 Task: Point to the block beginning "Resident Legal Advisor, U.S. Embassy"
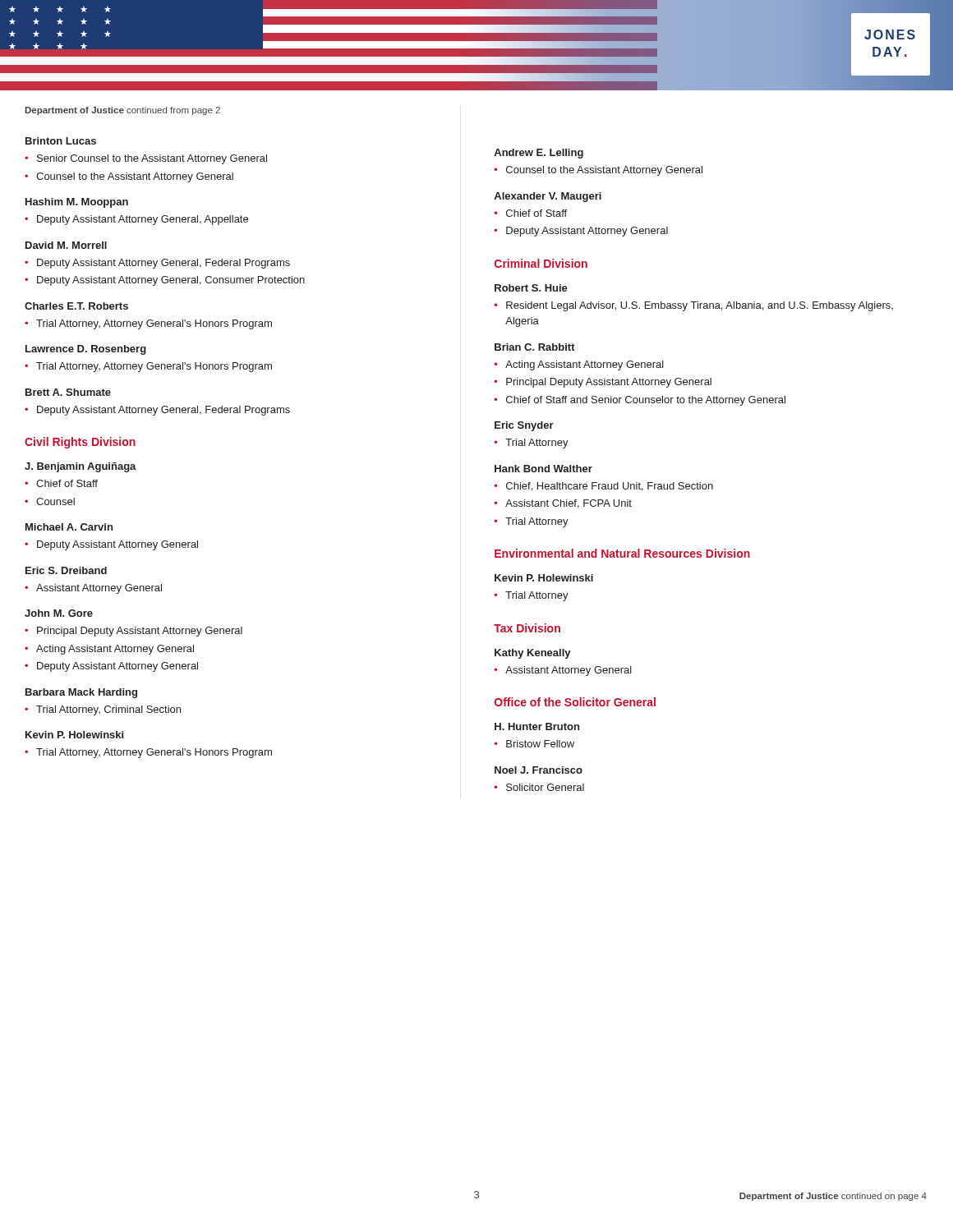pyautogui.click(x=700, y=313)
